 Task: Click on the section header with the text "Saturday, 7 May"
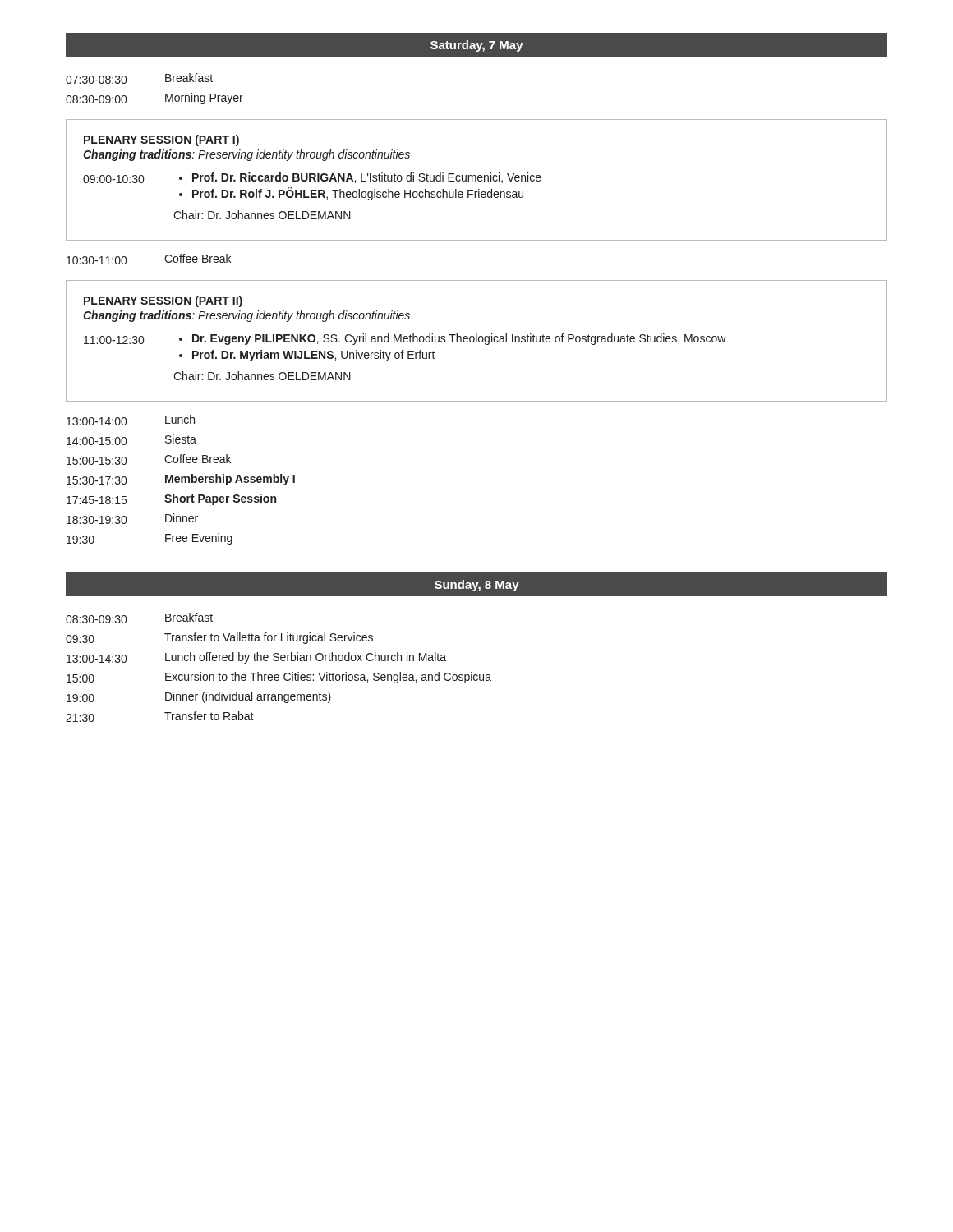[x=476, y=45]
